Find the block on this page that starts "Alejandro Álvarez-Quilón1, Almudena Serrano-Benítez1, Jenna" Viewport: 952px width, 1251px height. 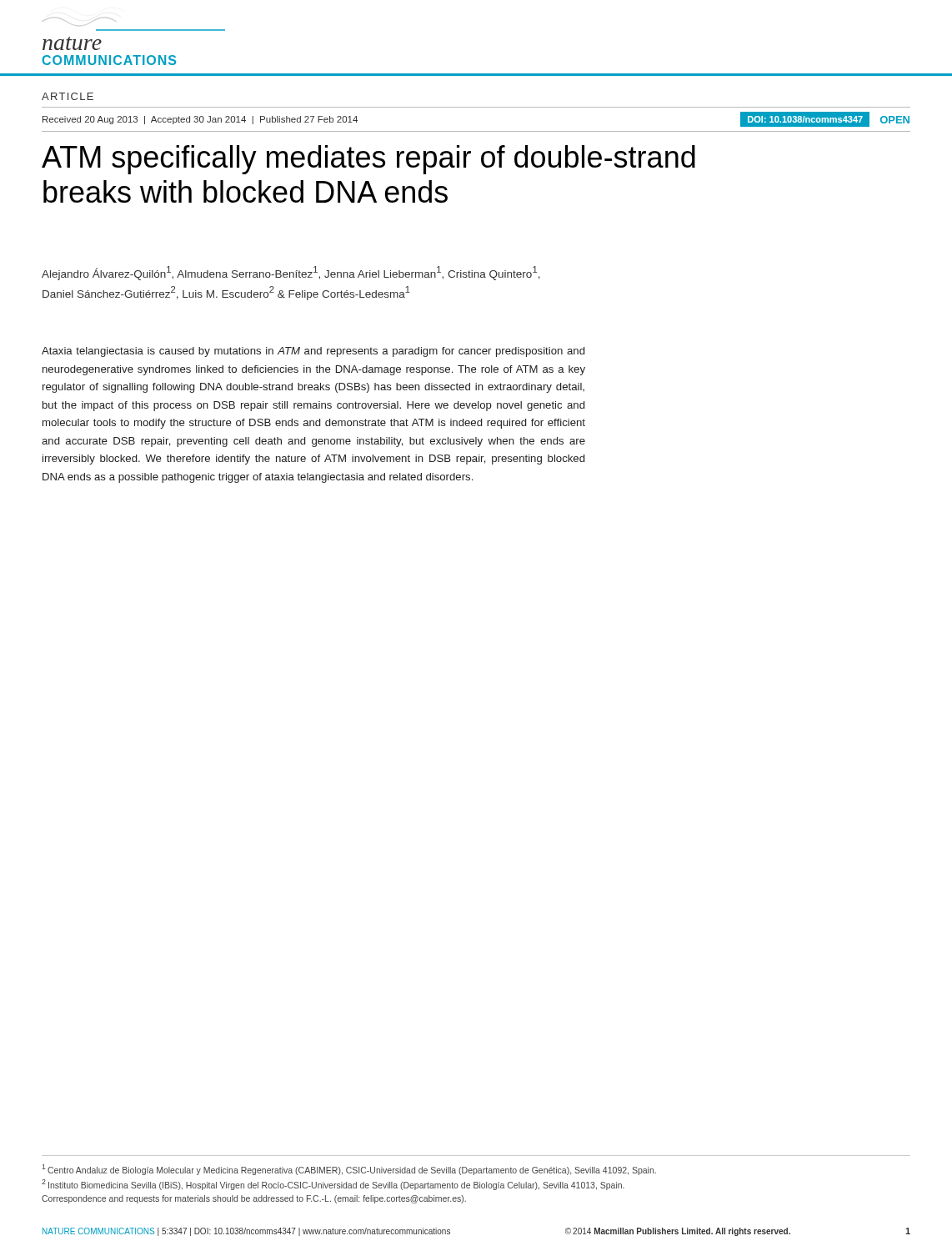pos(291,282)
